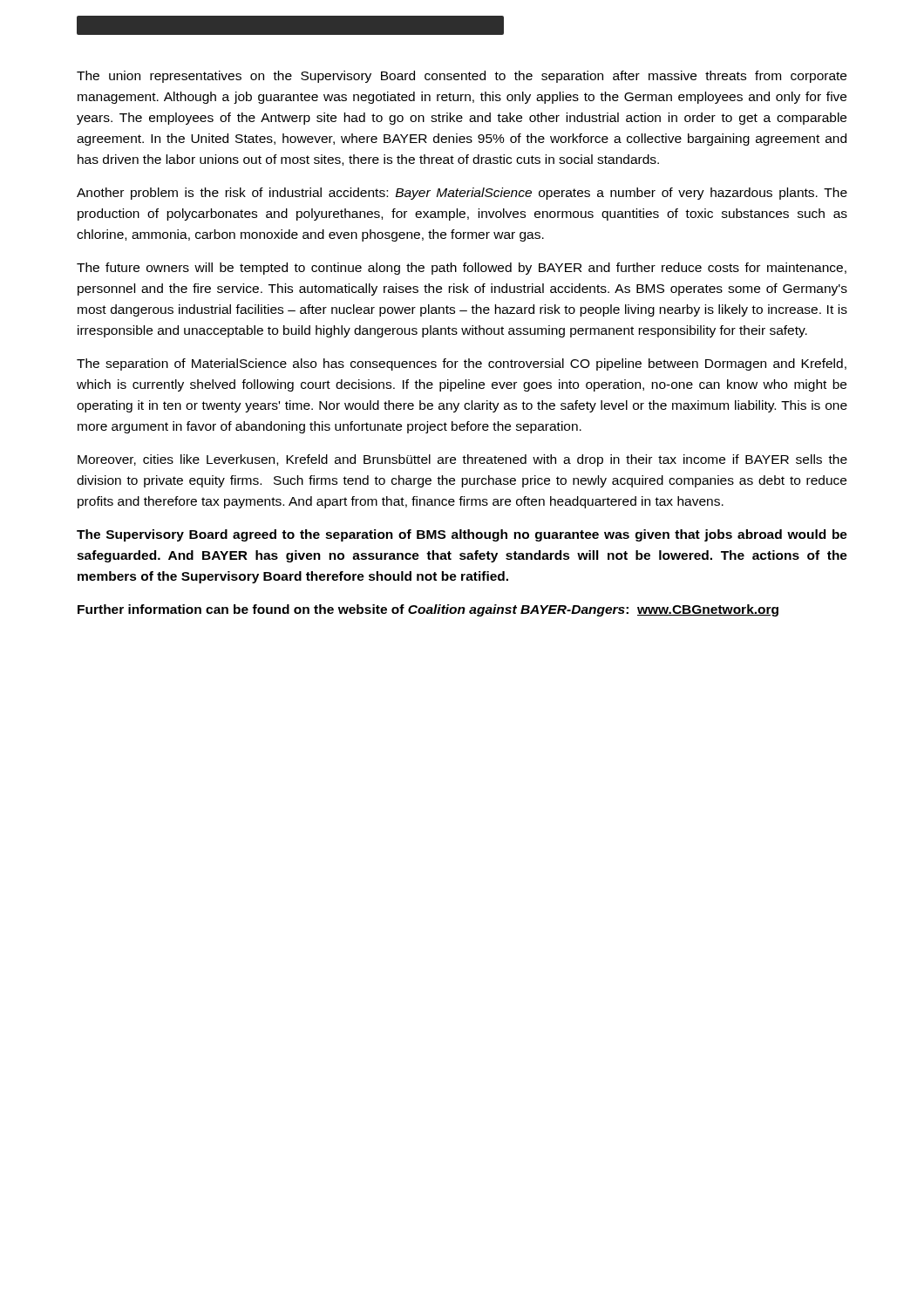Locate the block of text that opens with "The separation of MaterialScience"

click(462, 395)
